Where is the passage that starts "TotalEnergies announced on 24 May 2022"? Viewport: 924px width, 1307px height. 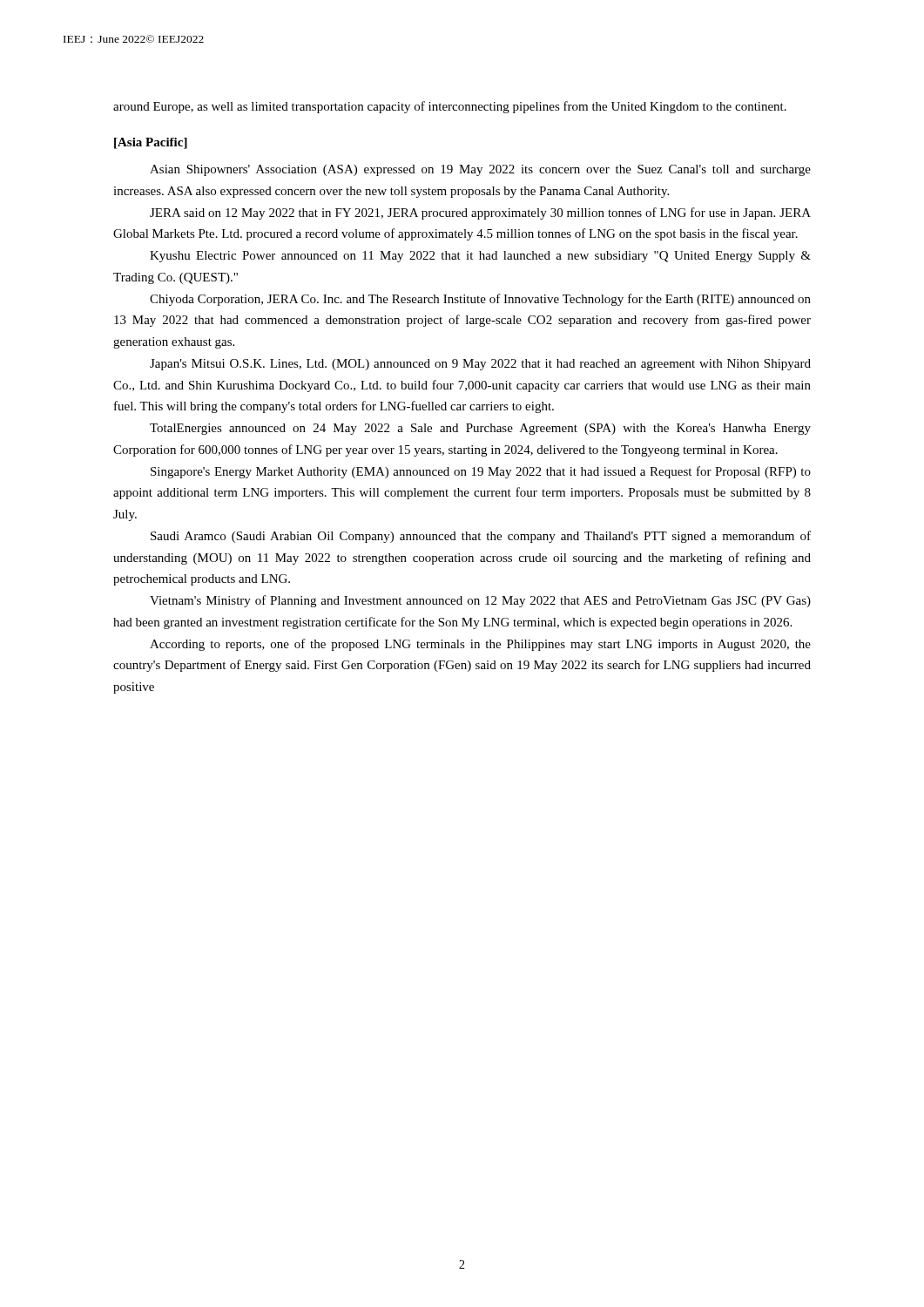pos(462,439)
